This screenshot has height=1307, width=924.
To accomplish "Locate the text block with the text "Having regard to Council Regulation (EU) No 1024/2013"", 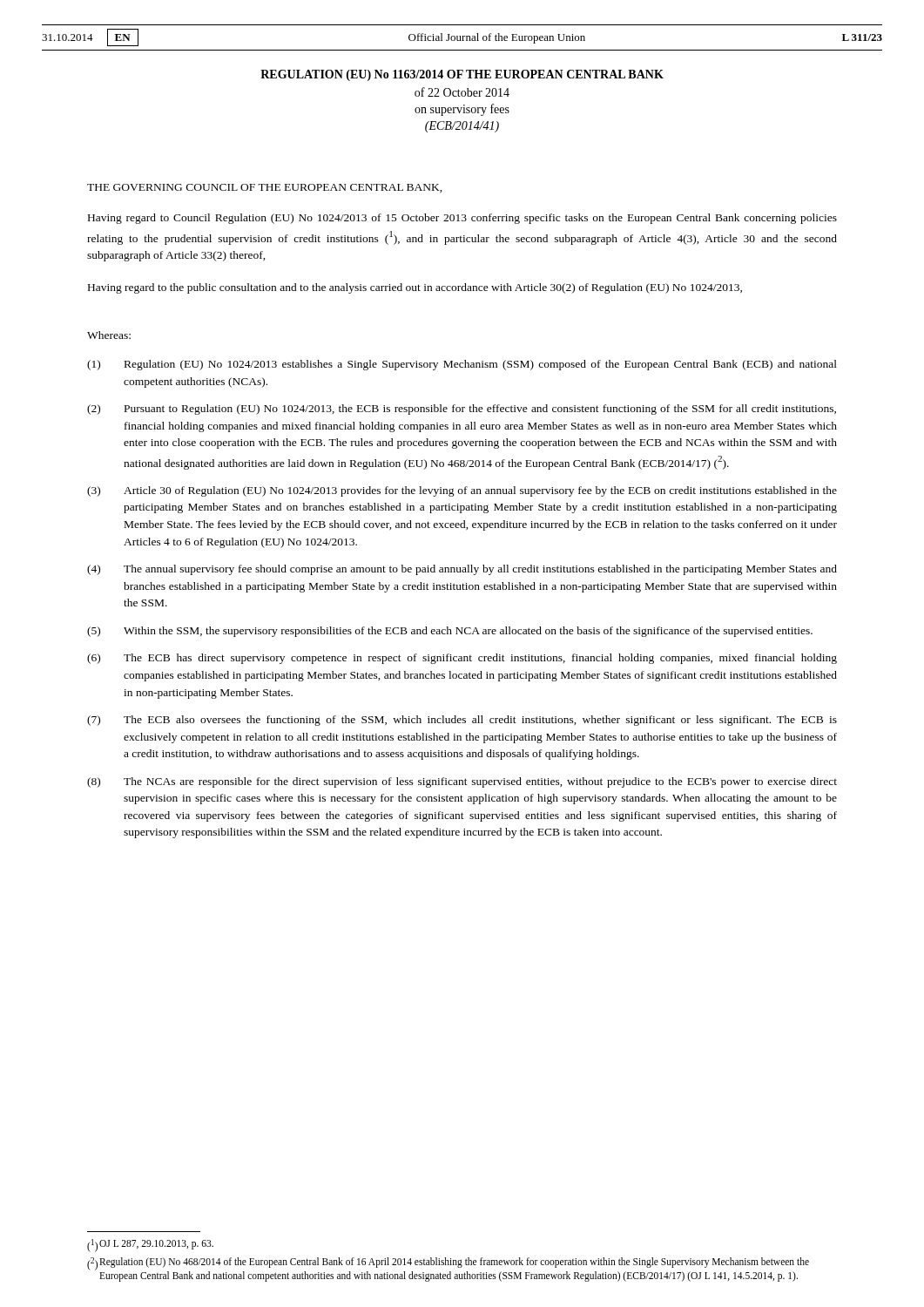I will [462, 236].
